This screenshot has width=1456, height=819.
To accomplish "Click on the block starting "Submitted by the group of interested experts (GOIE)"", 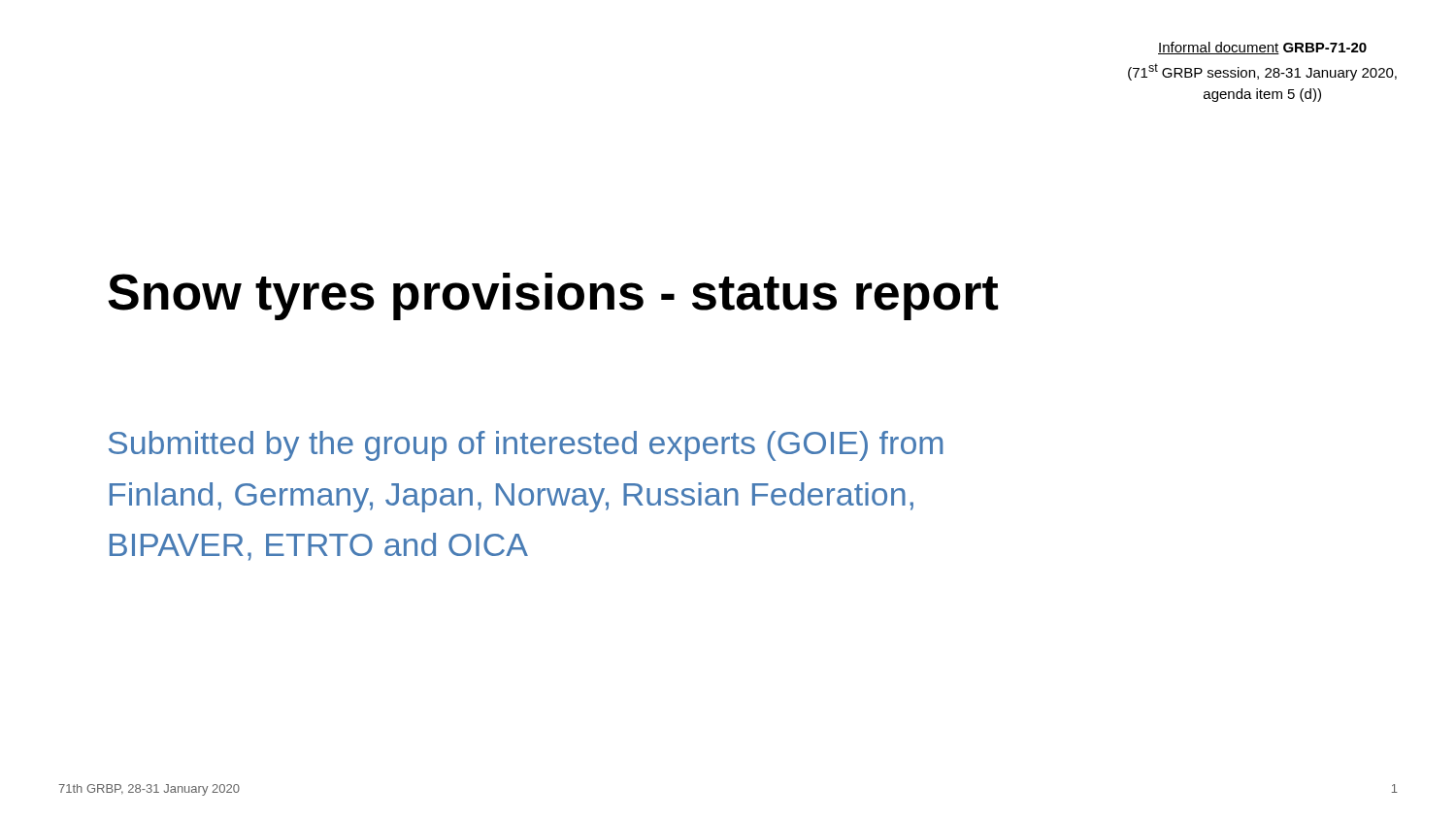I will [728, 494].
